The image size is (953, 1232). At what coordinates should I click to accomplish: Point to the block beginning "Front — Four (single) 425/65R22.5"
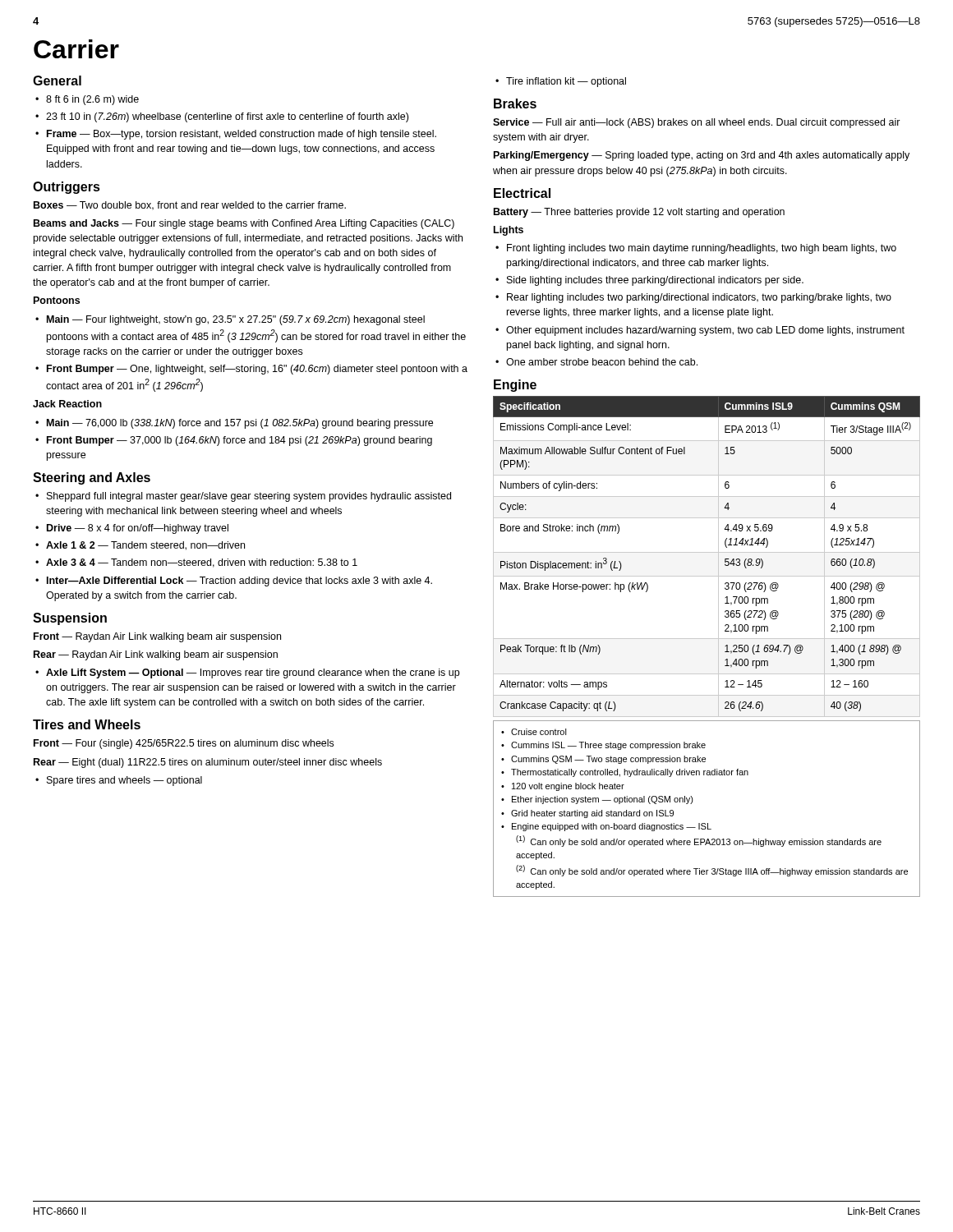[184, 744]
